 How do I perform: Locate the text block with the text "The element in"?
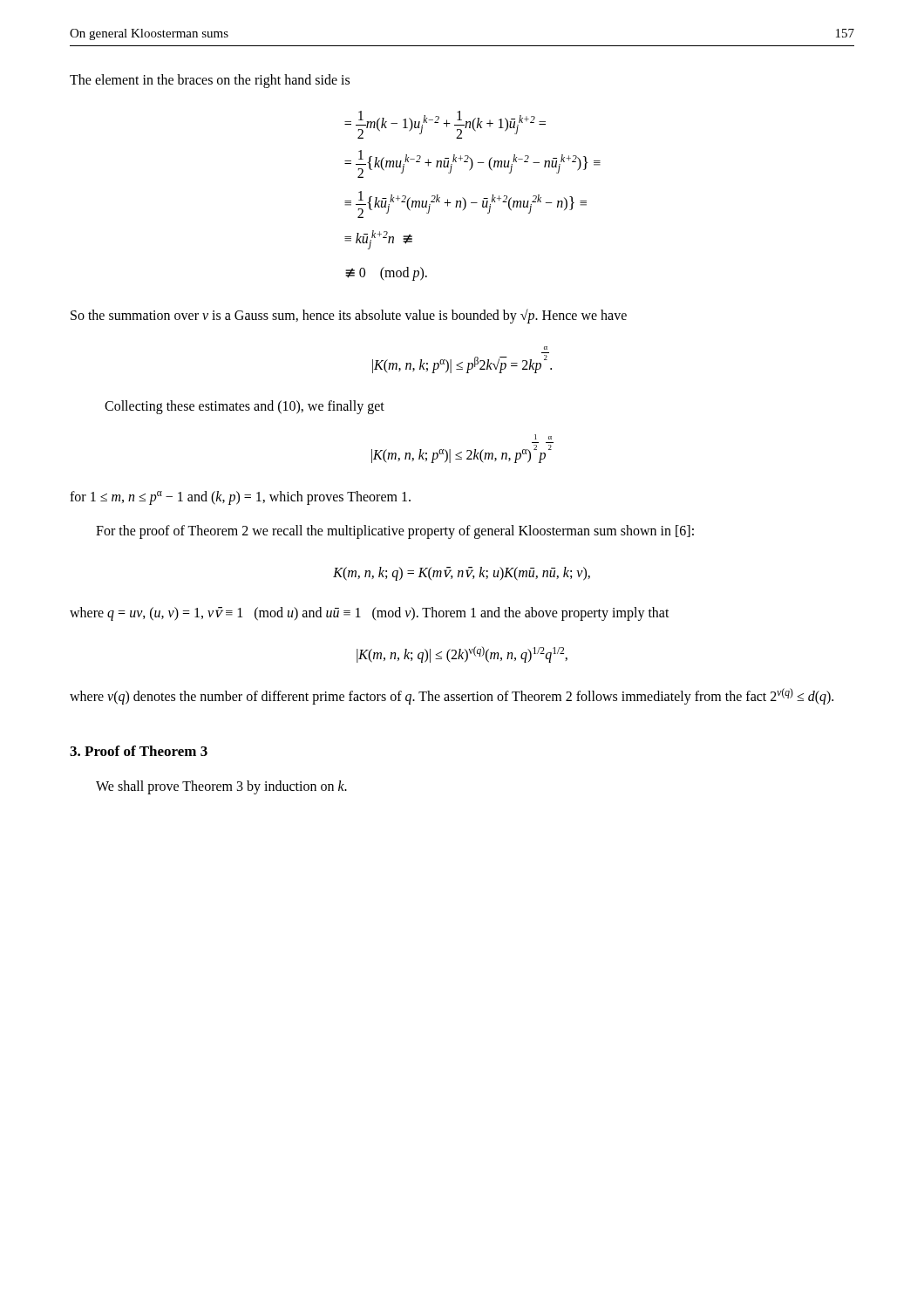tap(210, 80)
